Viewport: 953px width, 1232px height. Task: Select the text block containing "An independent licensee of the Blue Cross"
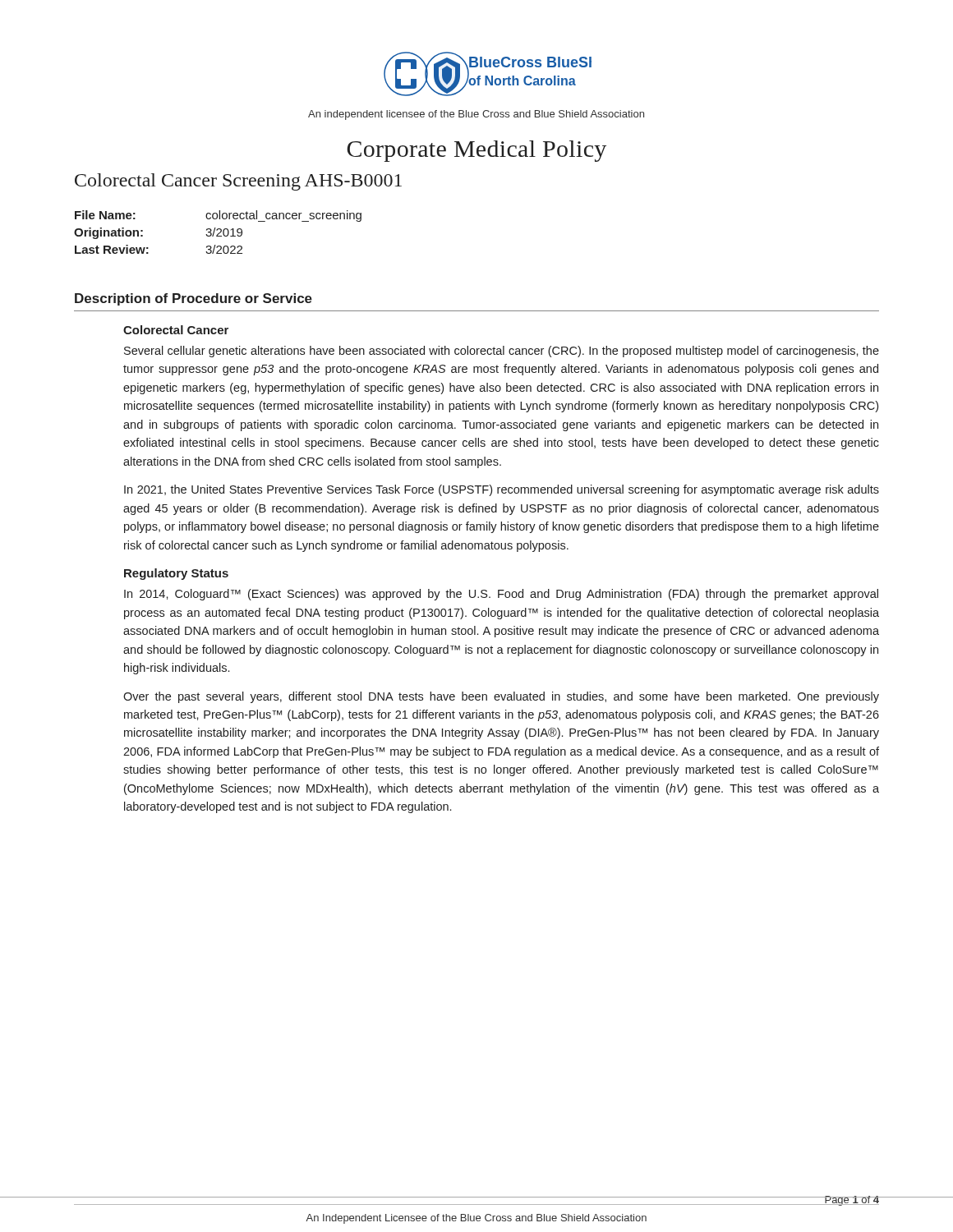point(476,114)
